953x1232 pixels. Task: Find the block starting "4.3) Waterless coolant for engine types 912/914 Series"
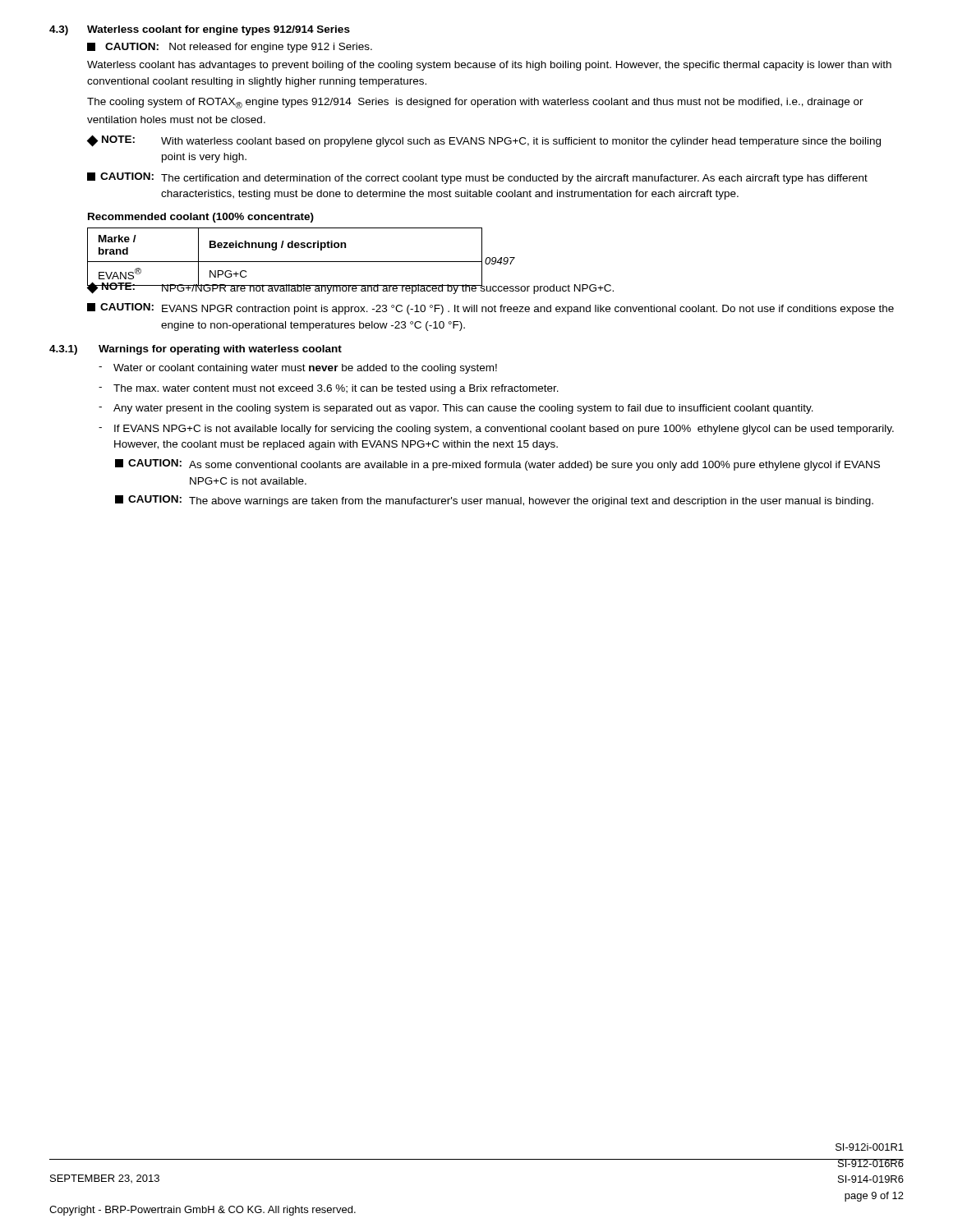point(200,29)
